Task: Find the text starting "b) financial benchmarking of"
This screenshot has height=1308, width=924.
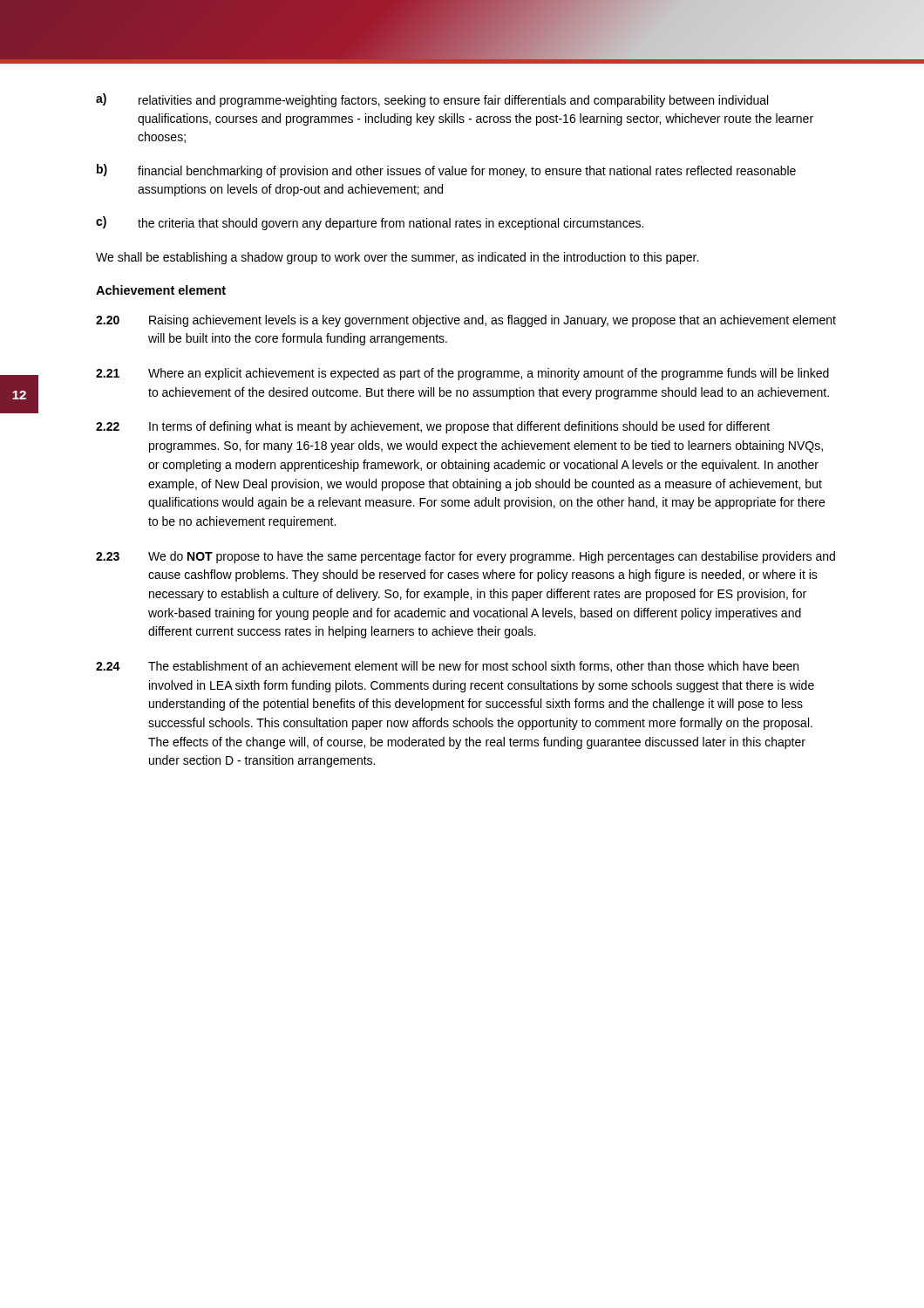Action: [466, 181]
